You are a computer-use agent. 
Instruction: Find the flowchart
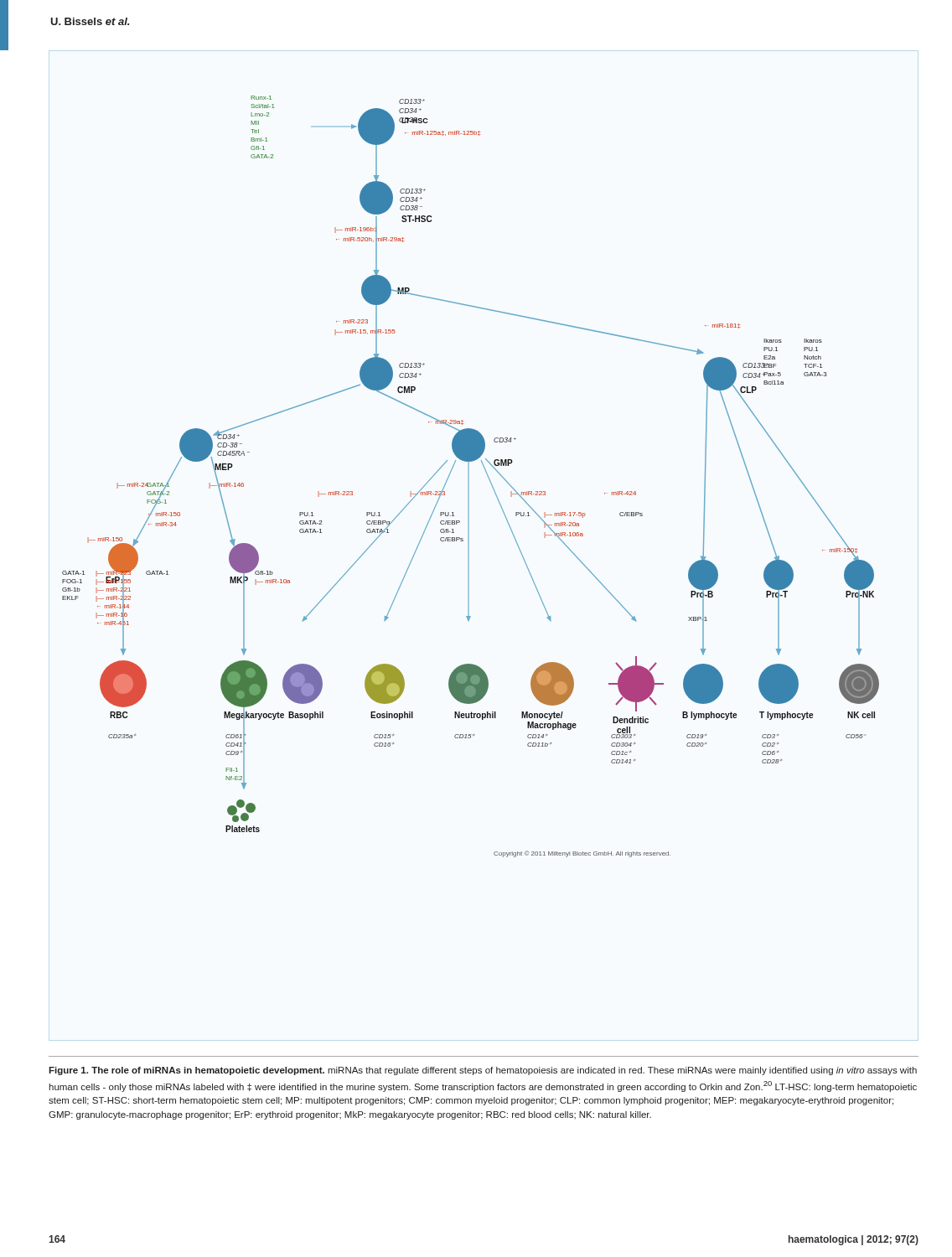[x=484, y=546]
